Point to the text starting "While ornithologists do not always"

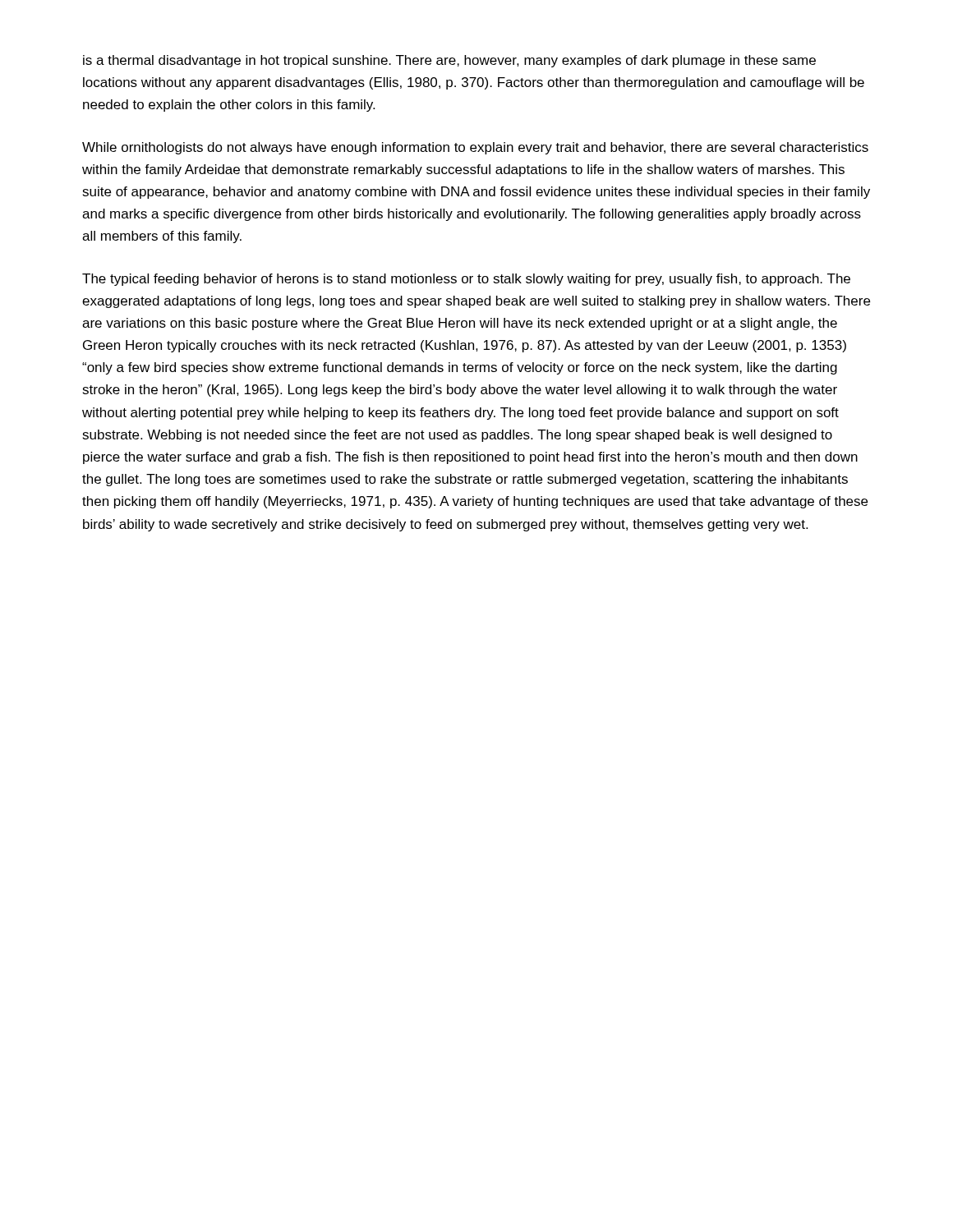(x=476, y=192)
